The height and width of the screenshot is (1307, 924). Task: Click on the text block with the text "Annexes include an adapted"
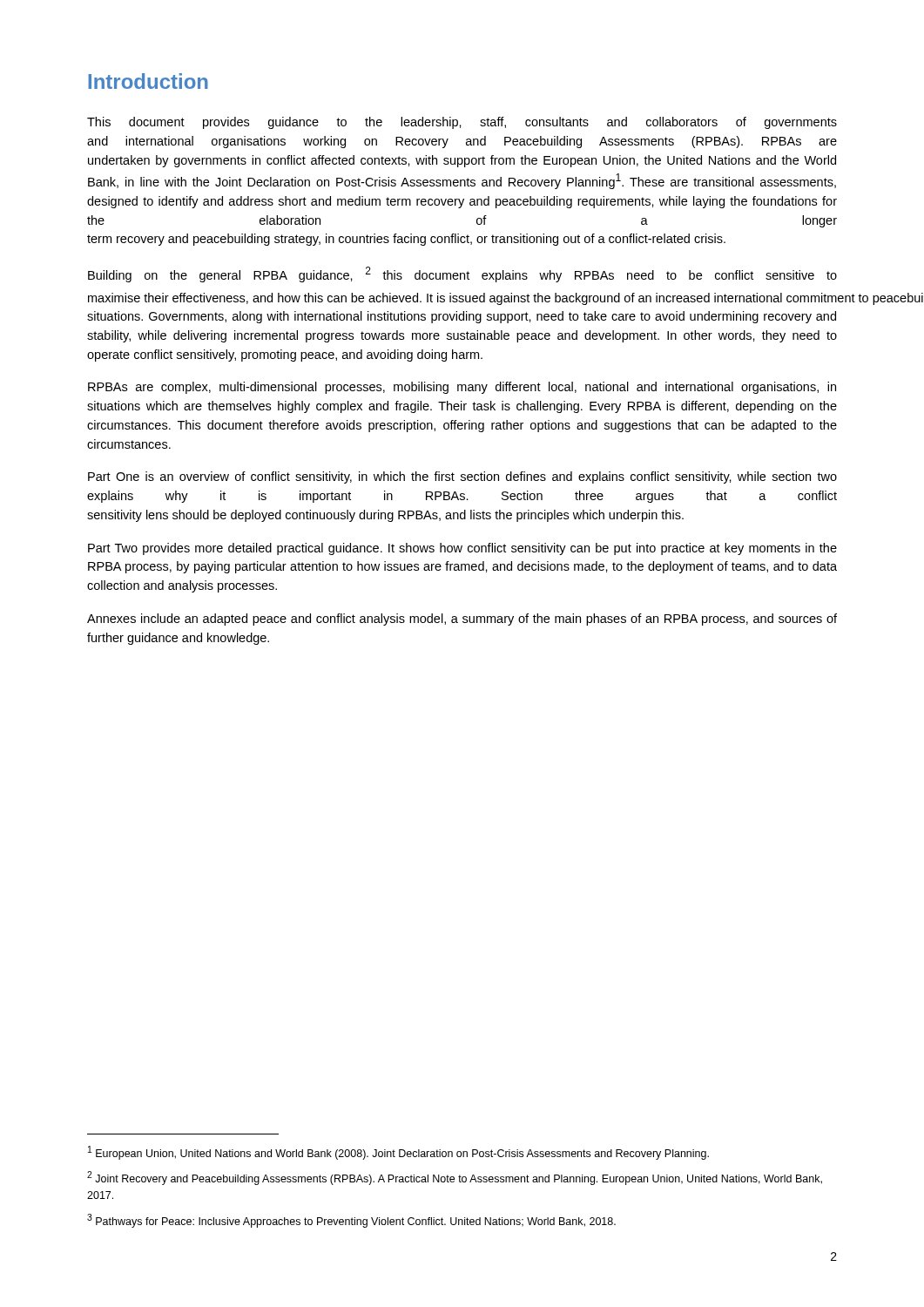coord(462,628)
